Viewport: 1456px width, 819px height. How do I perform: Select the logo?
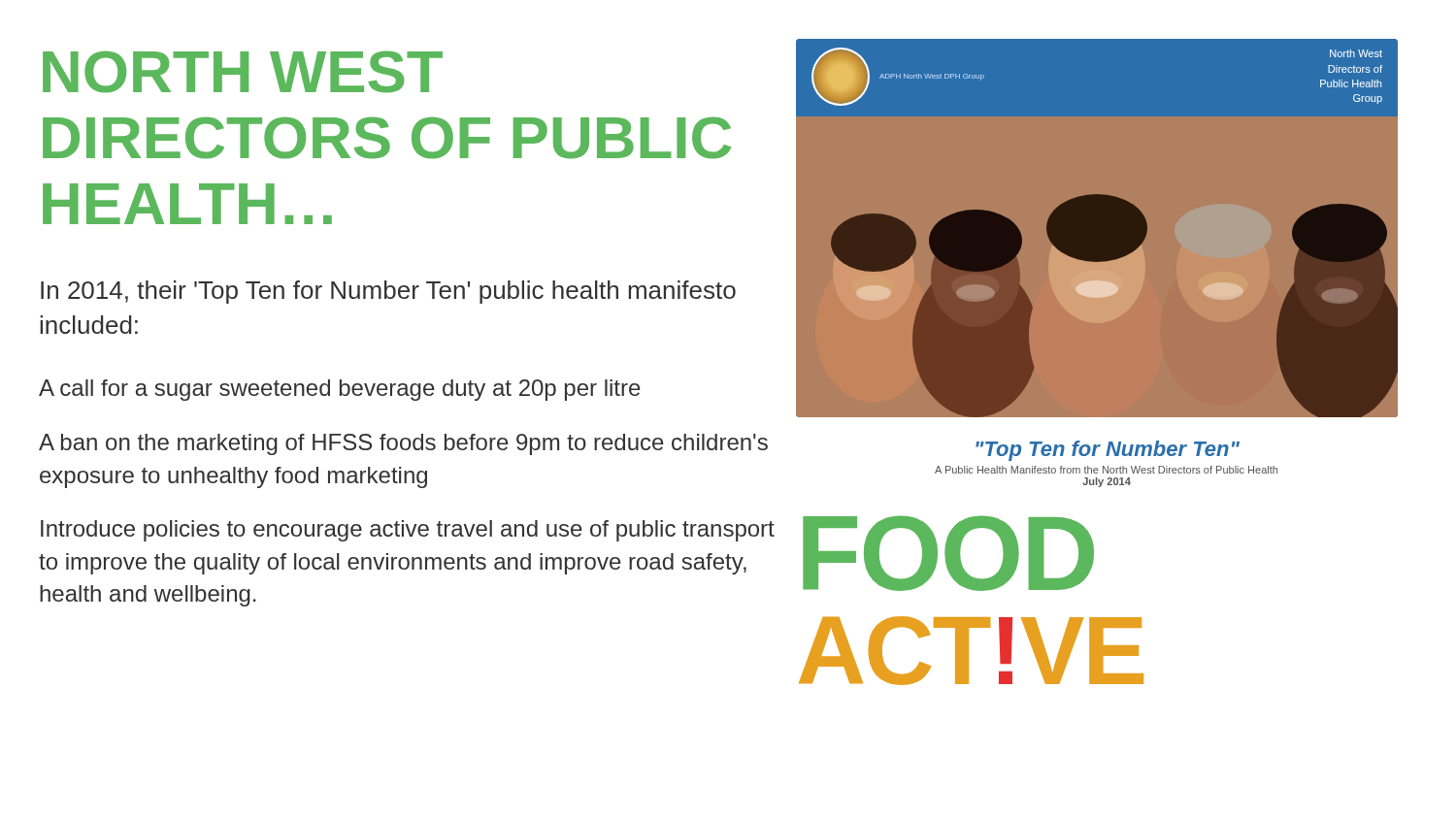click(1107, 599)
